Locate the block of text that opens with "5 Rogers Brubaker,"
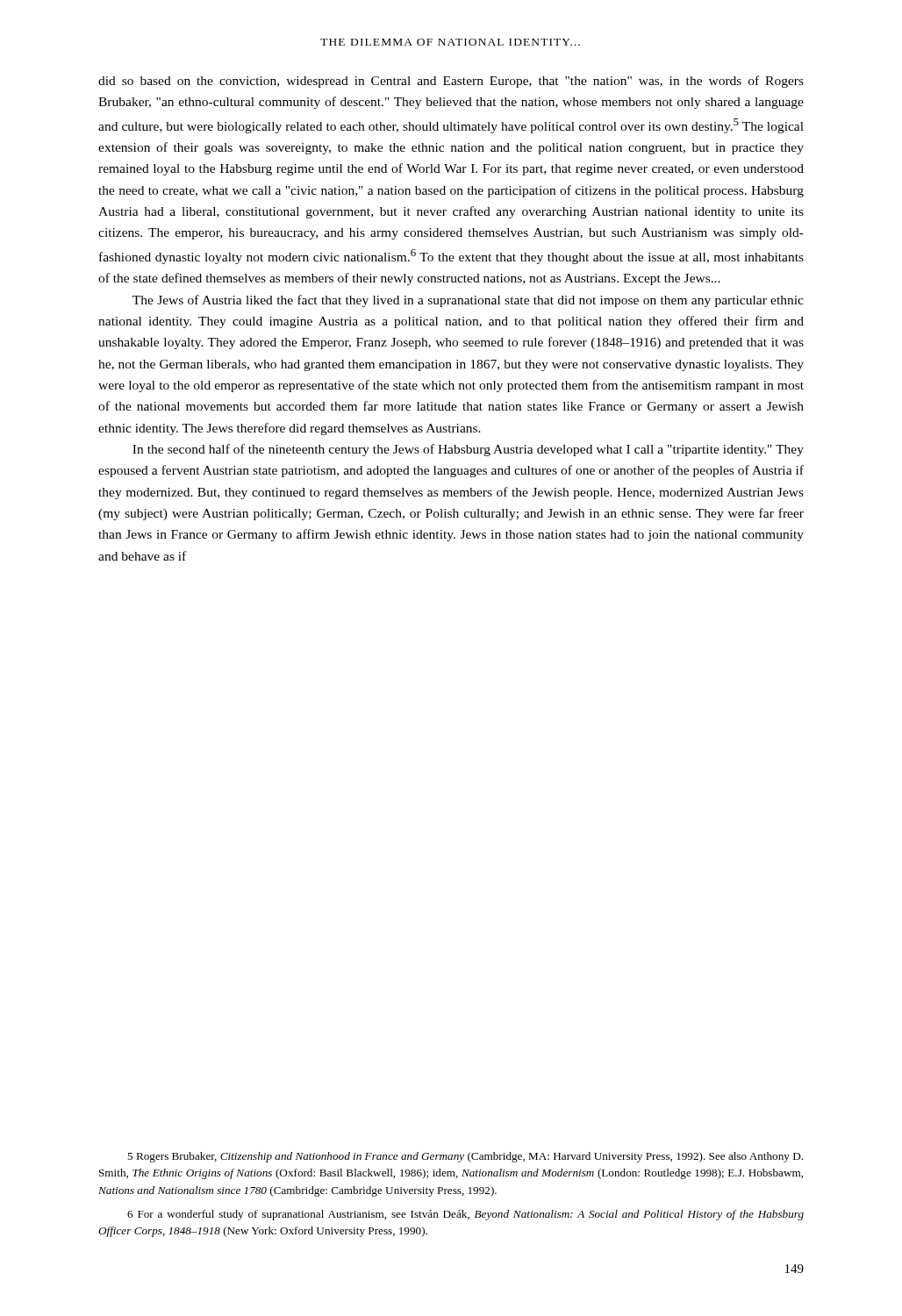The height and width of the screenshot is (1316, 902). 451,1193
